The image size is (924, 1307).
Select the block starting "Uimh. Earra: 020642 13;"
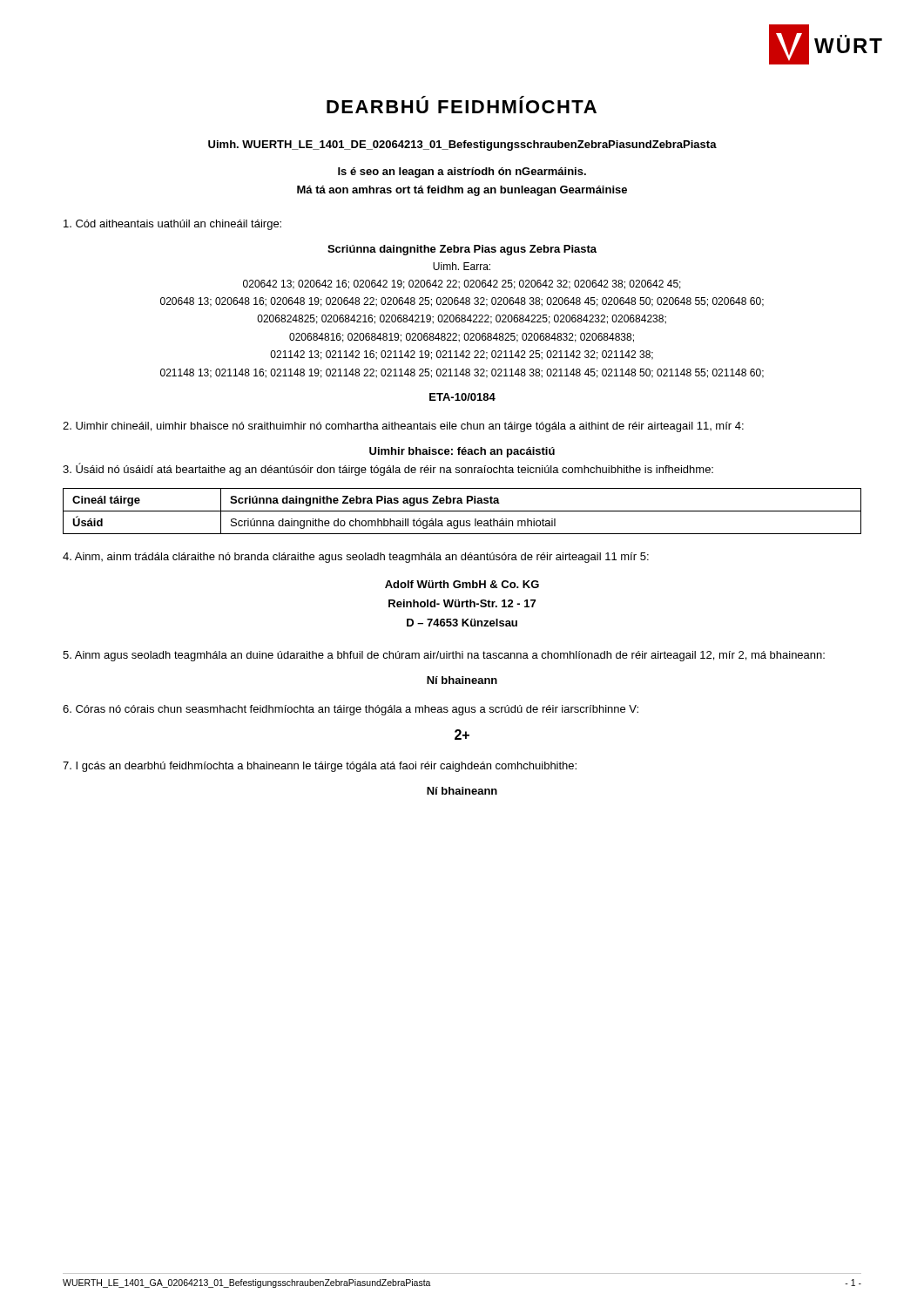[x=462, y=321]
